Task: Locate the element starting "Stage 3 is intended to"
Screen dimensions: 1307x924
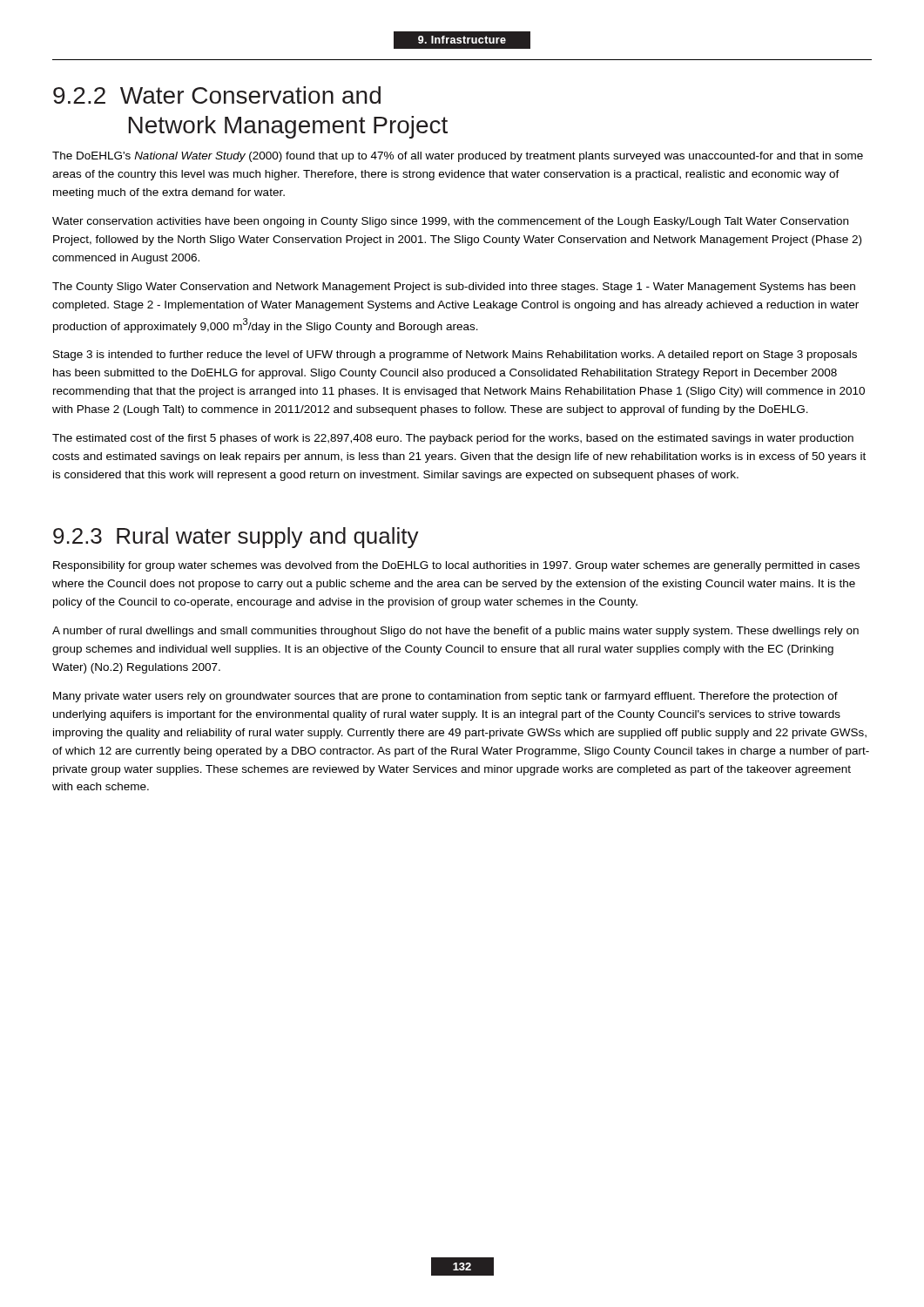Action: (x=459, y=382)
